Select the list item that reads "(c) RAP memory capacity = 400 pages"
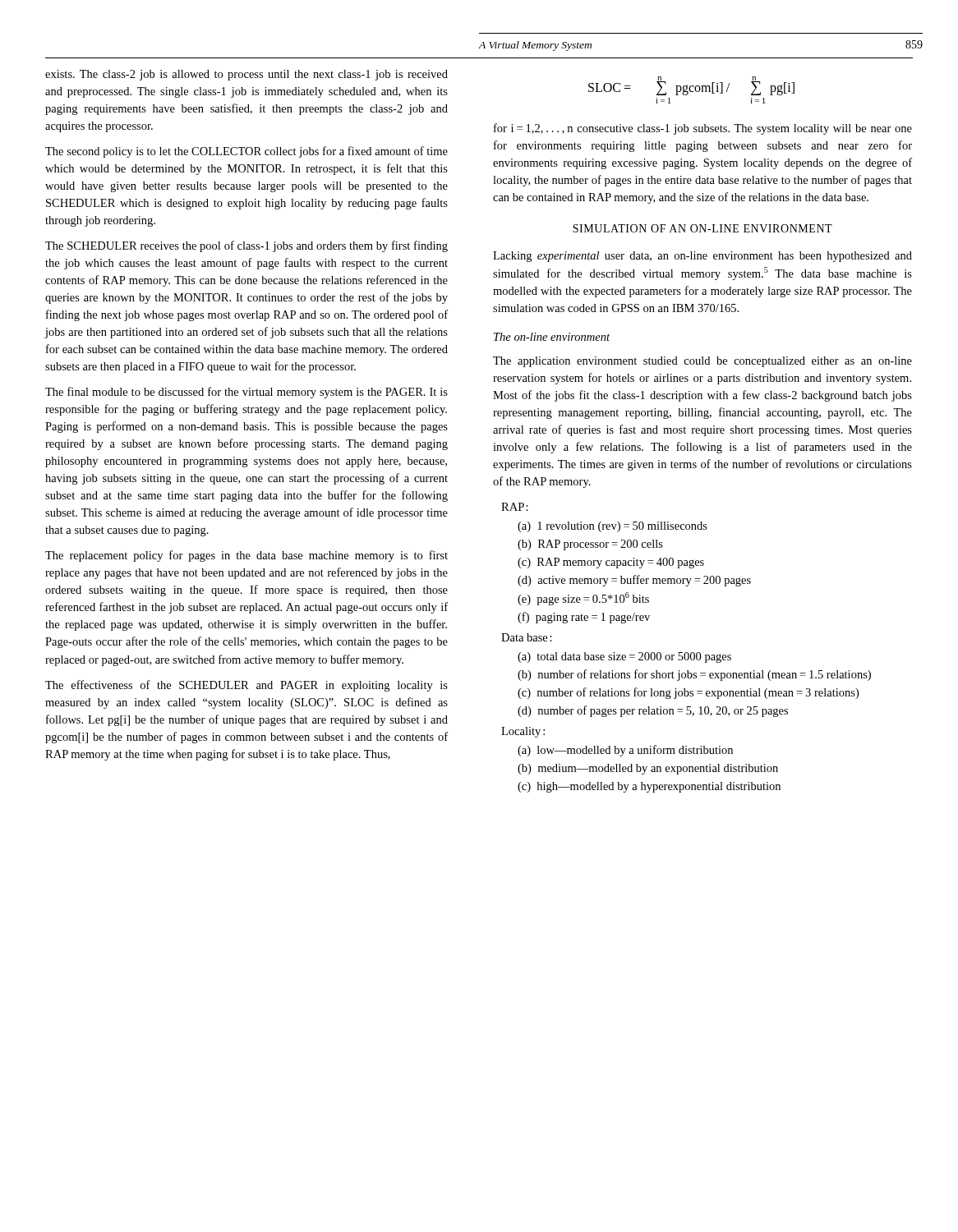Image resolution: width=958 pixels, height=1232 pixels. (x=715, y=563)
